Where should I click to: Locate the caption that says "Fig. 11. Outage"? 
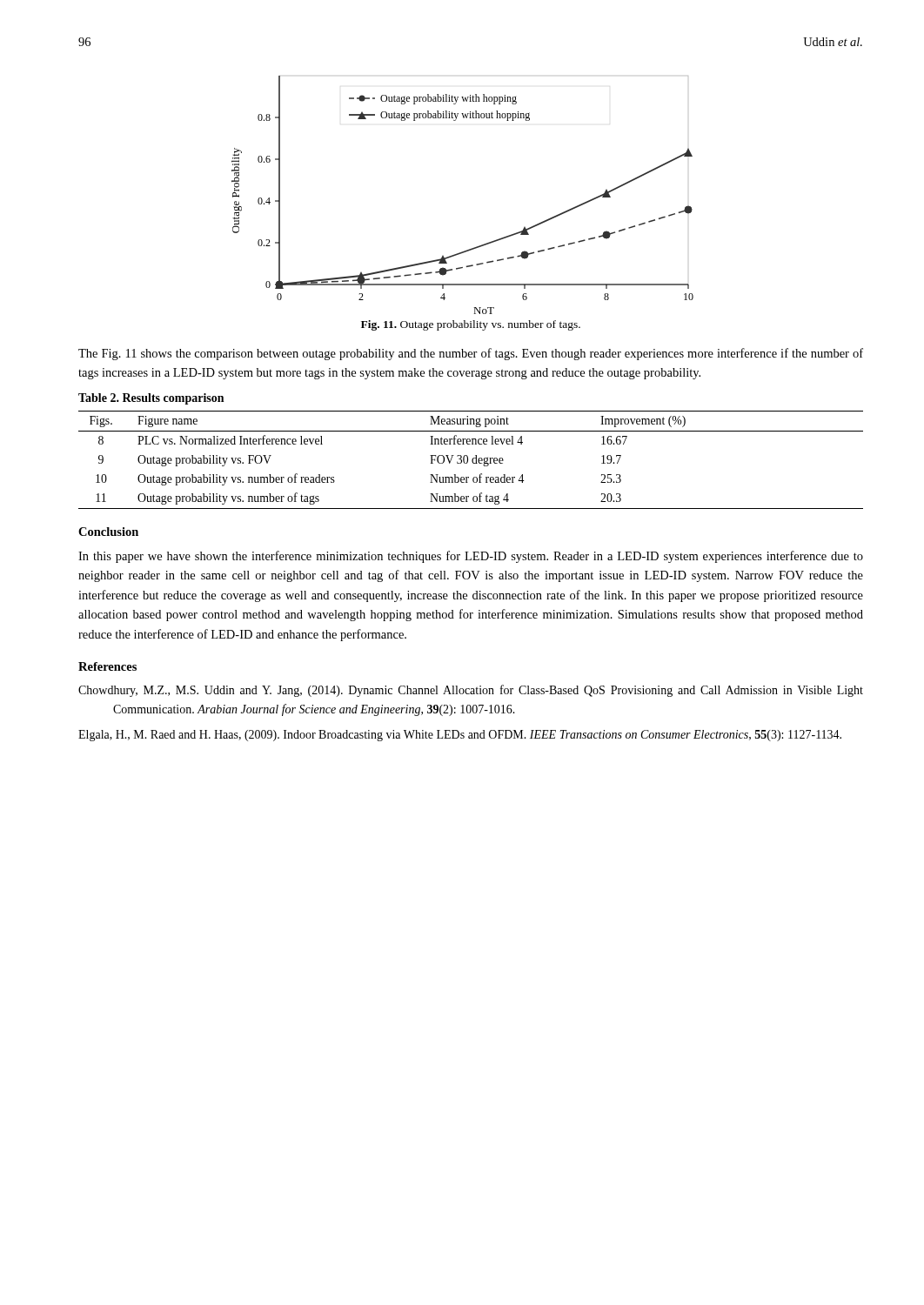(471, 324)
